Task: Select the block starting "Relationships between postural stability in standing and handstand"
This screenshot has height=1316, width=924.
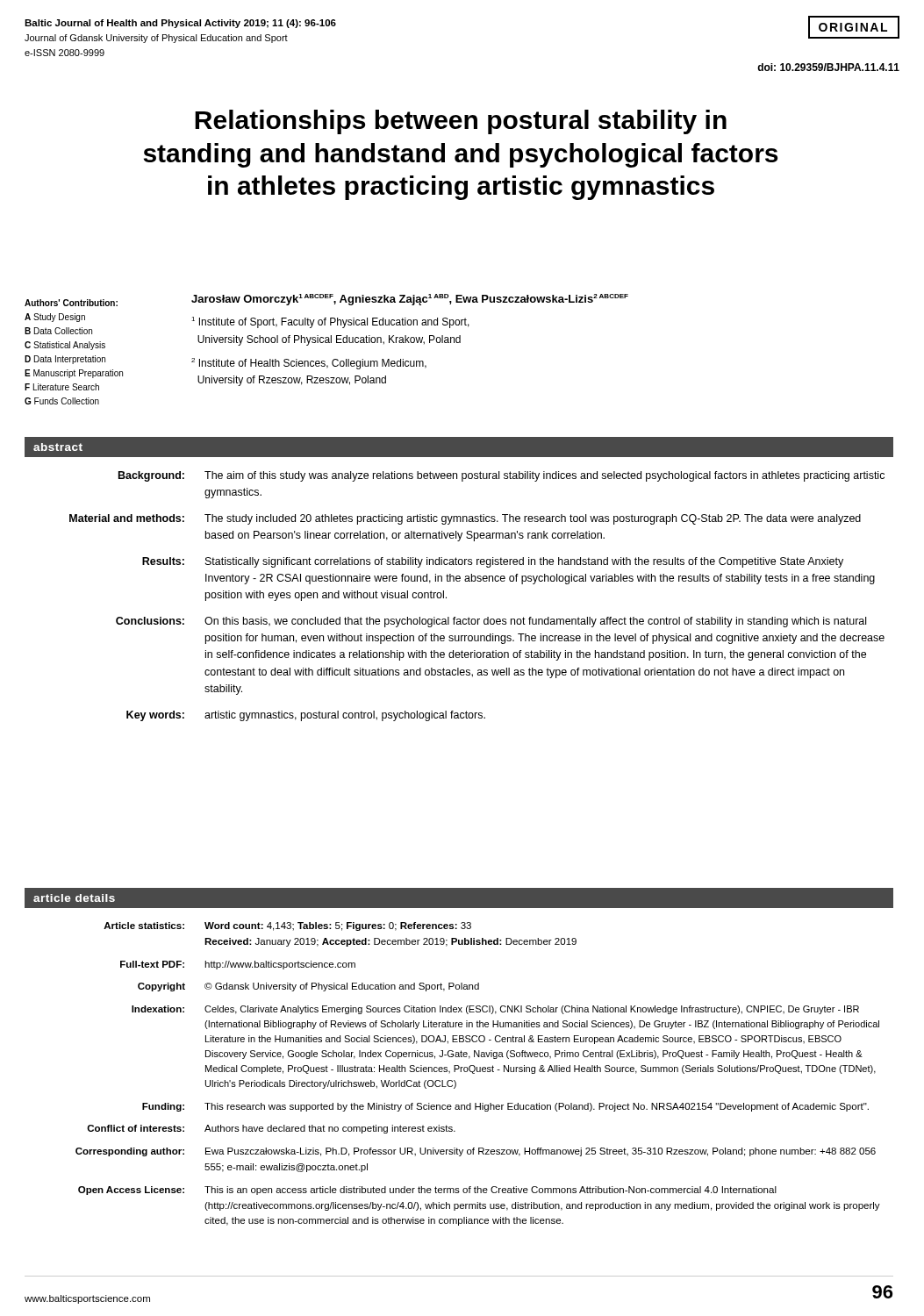Action: pos(461,153)
